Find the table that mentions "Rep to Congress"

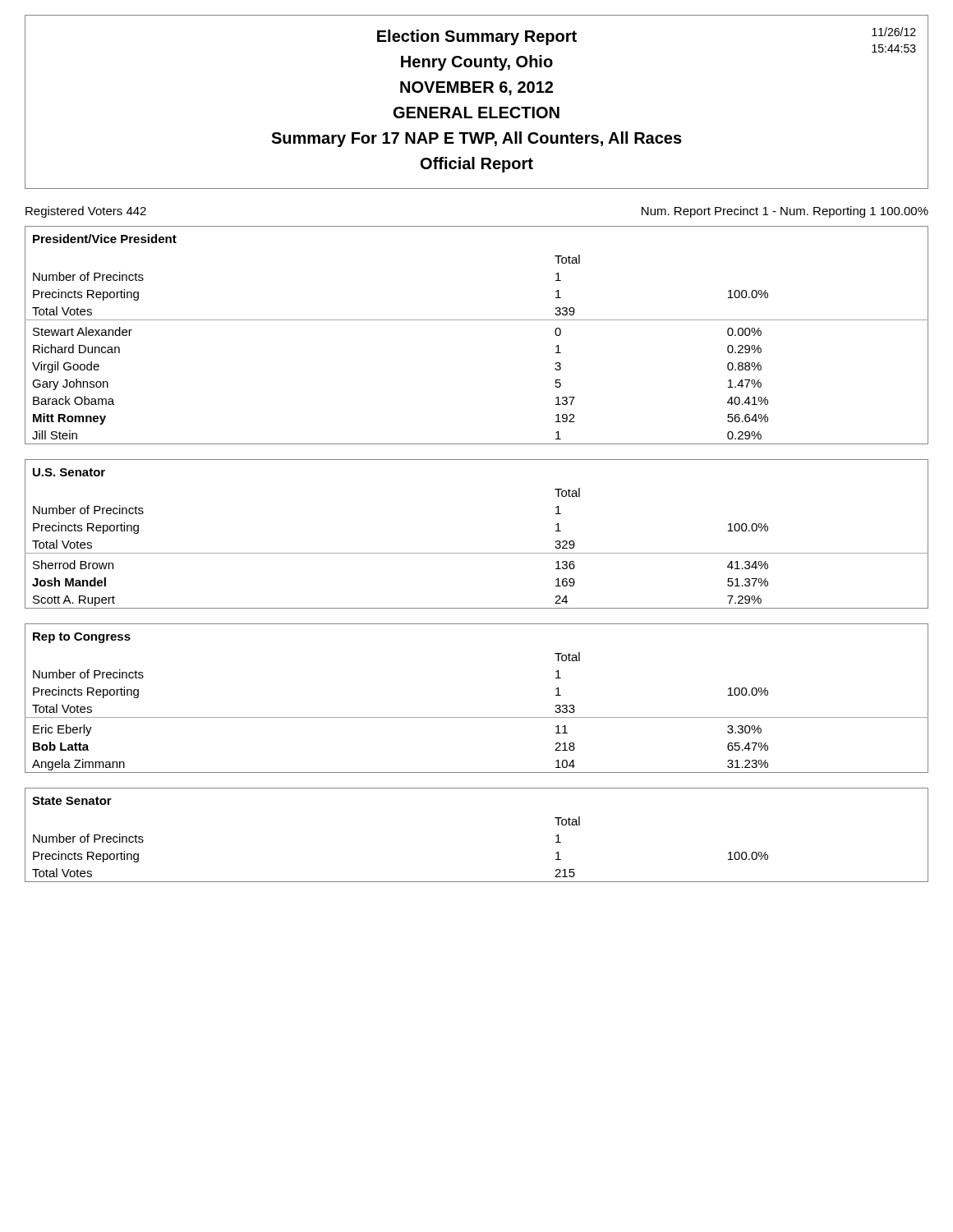[x=476, y=698]
